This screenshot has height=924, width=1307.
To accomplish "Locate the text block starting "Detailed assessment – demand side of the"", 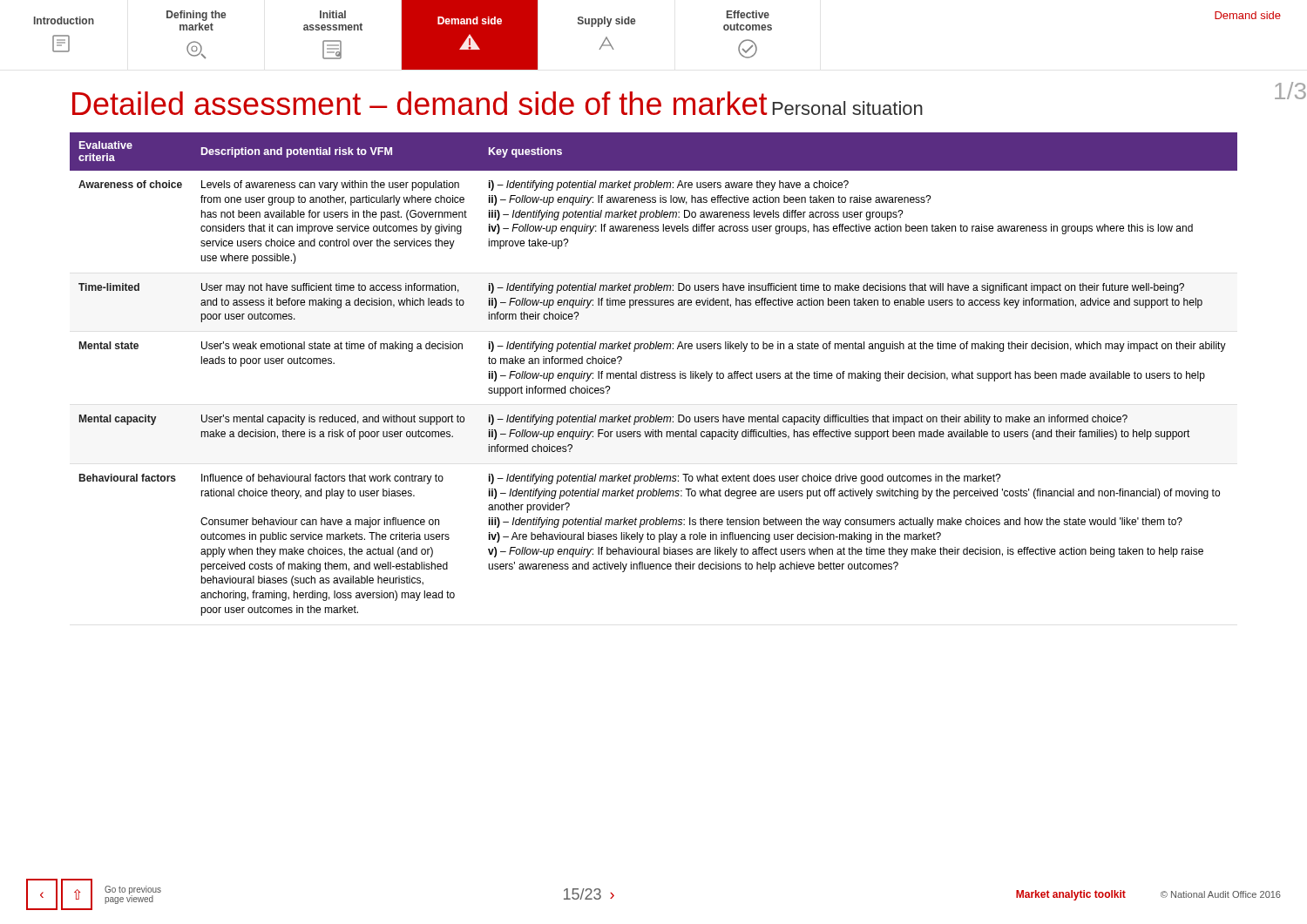I will (418, 104).
